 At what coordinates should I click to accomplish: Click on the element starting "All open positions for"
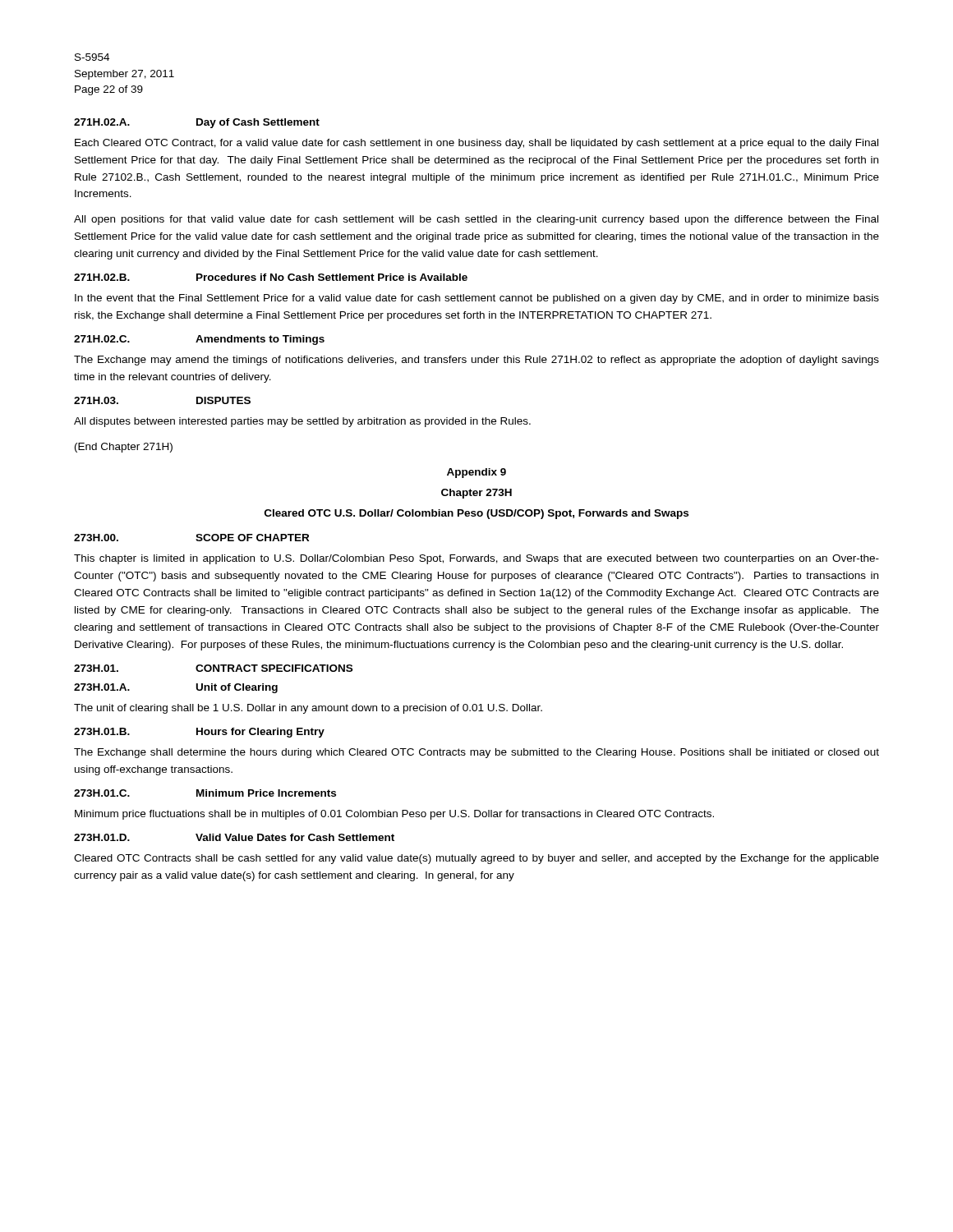point(476,237)
